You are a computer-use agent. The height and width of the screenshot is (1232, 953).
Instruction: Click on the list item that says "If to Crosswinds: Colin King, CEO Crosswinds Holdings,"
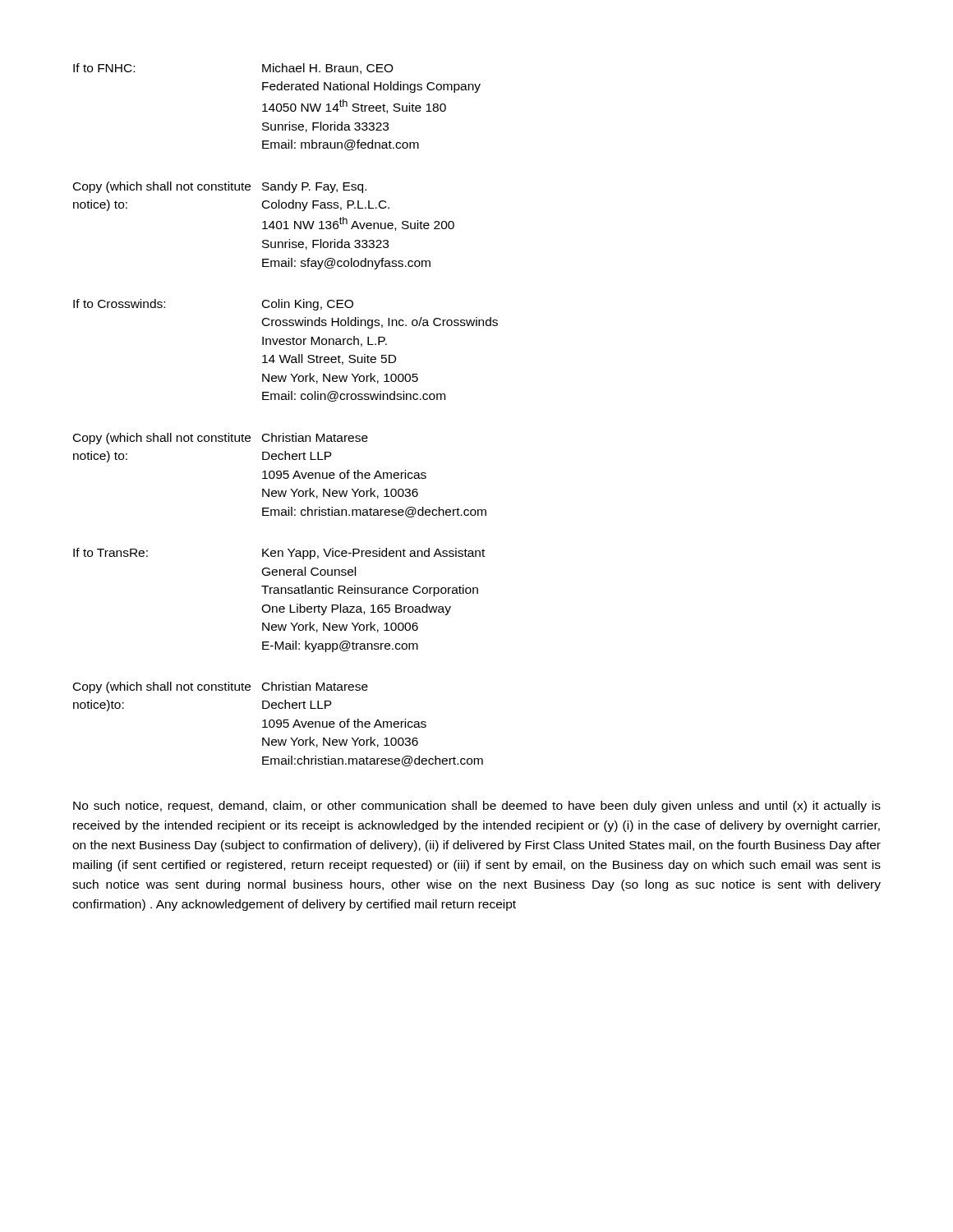[112, 304]
